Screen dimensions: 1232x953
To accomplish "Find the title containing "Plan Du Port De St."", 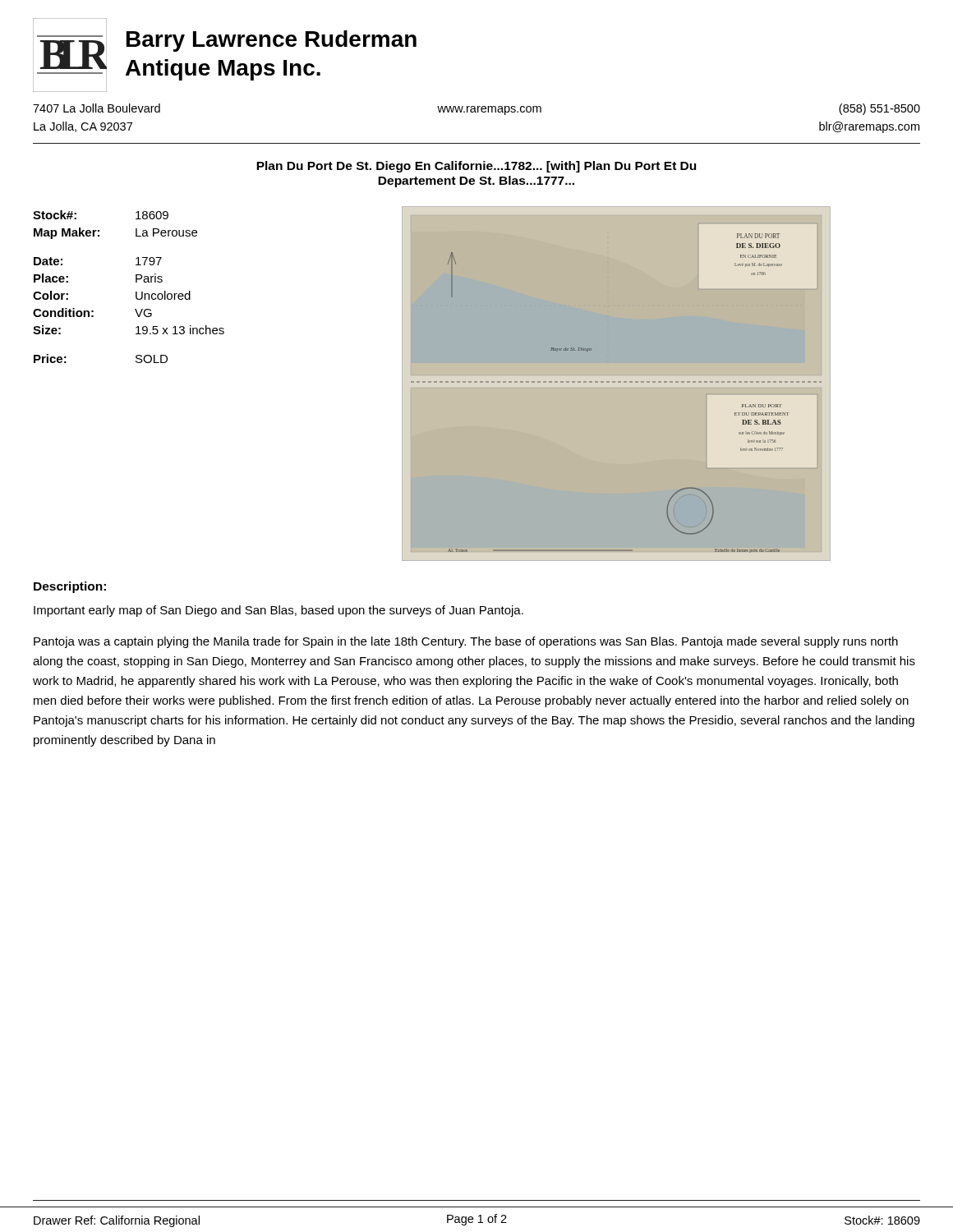I will (x=476, y=172).
